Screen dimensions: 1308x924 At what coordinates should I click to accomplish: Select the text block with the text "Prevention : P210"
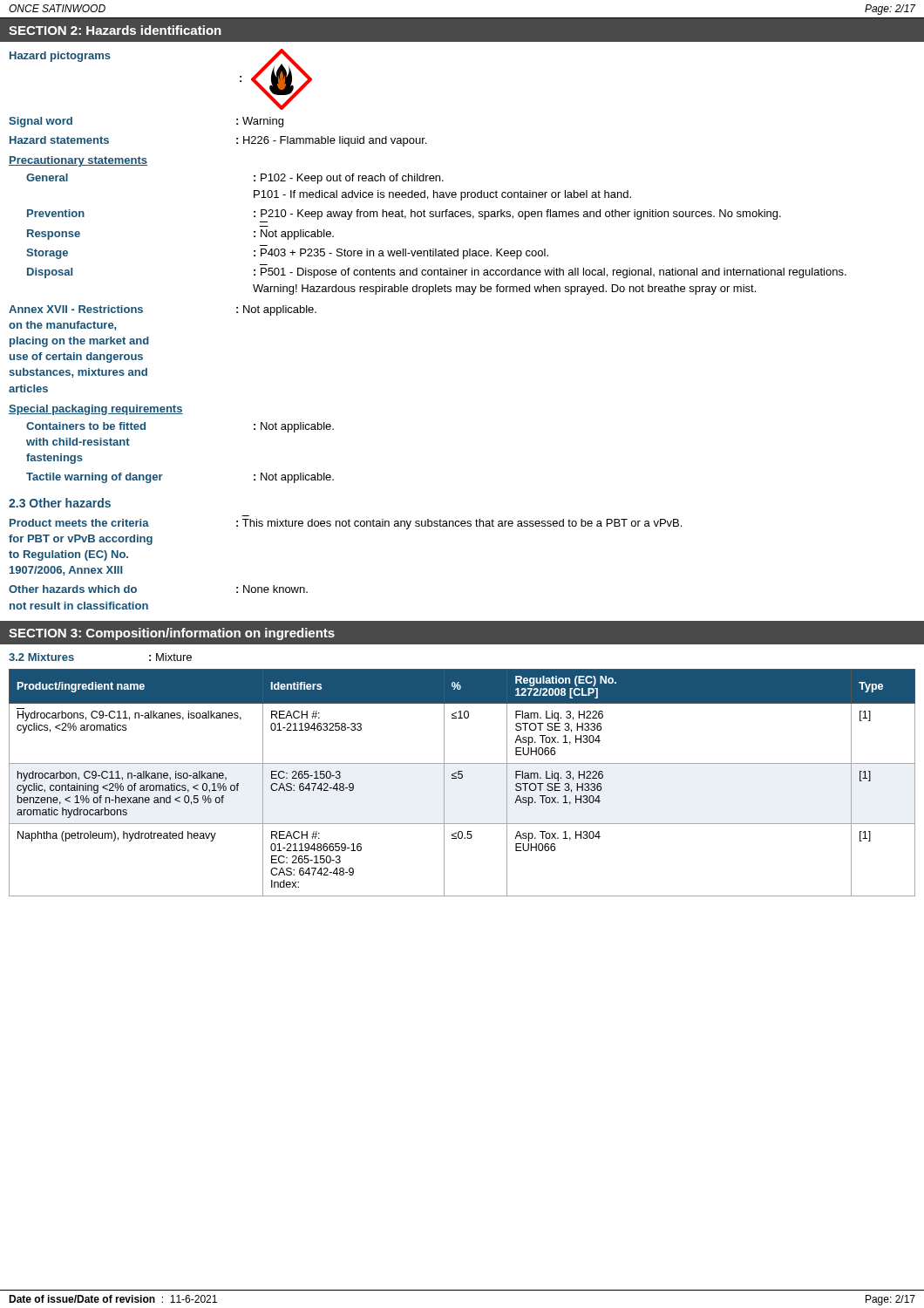[462, 214]
